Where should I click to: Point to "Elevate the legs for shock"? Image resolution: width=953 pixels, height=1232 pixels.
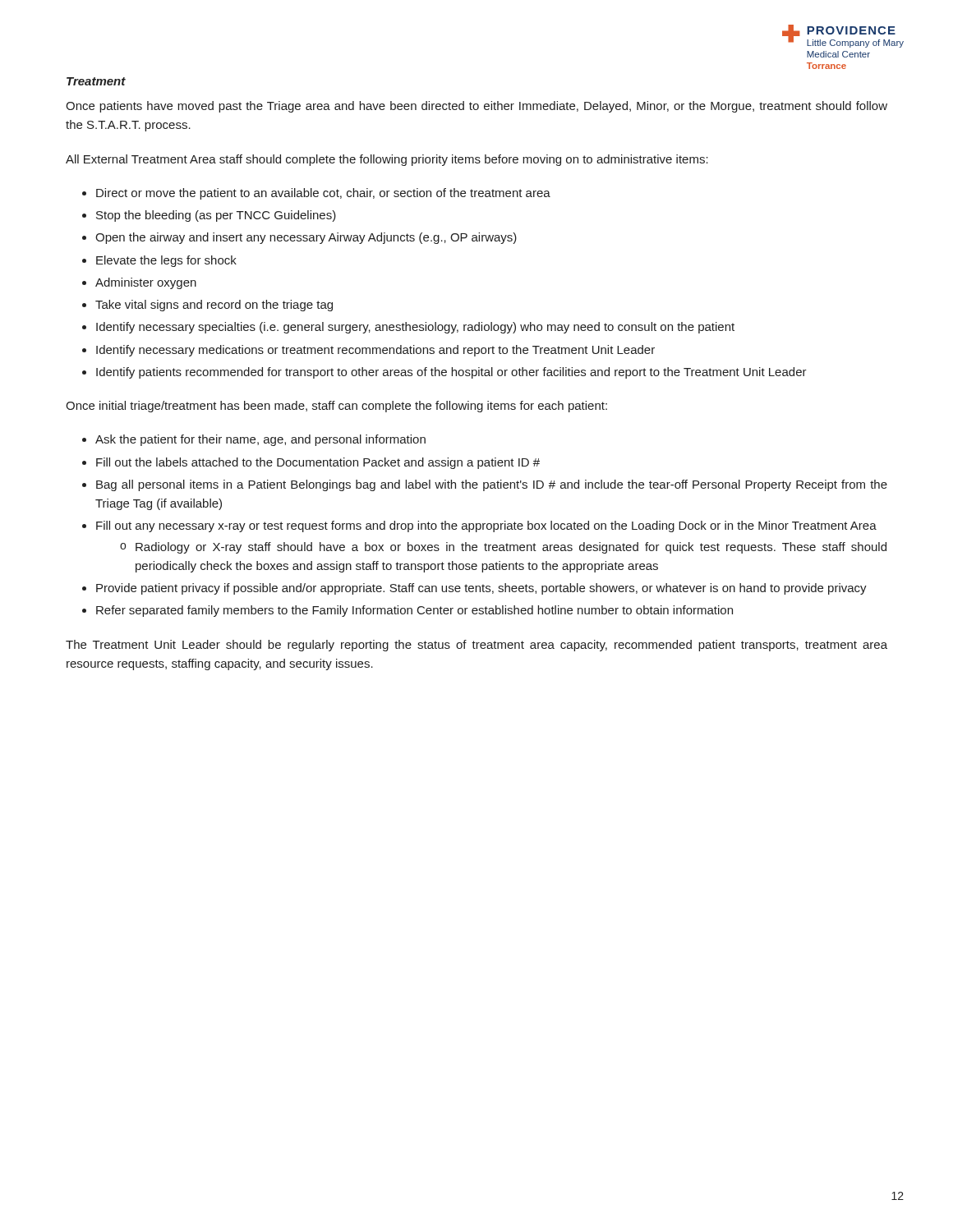(x=166, y=260)
